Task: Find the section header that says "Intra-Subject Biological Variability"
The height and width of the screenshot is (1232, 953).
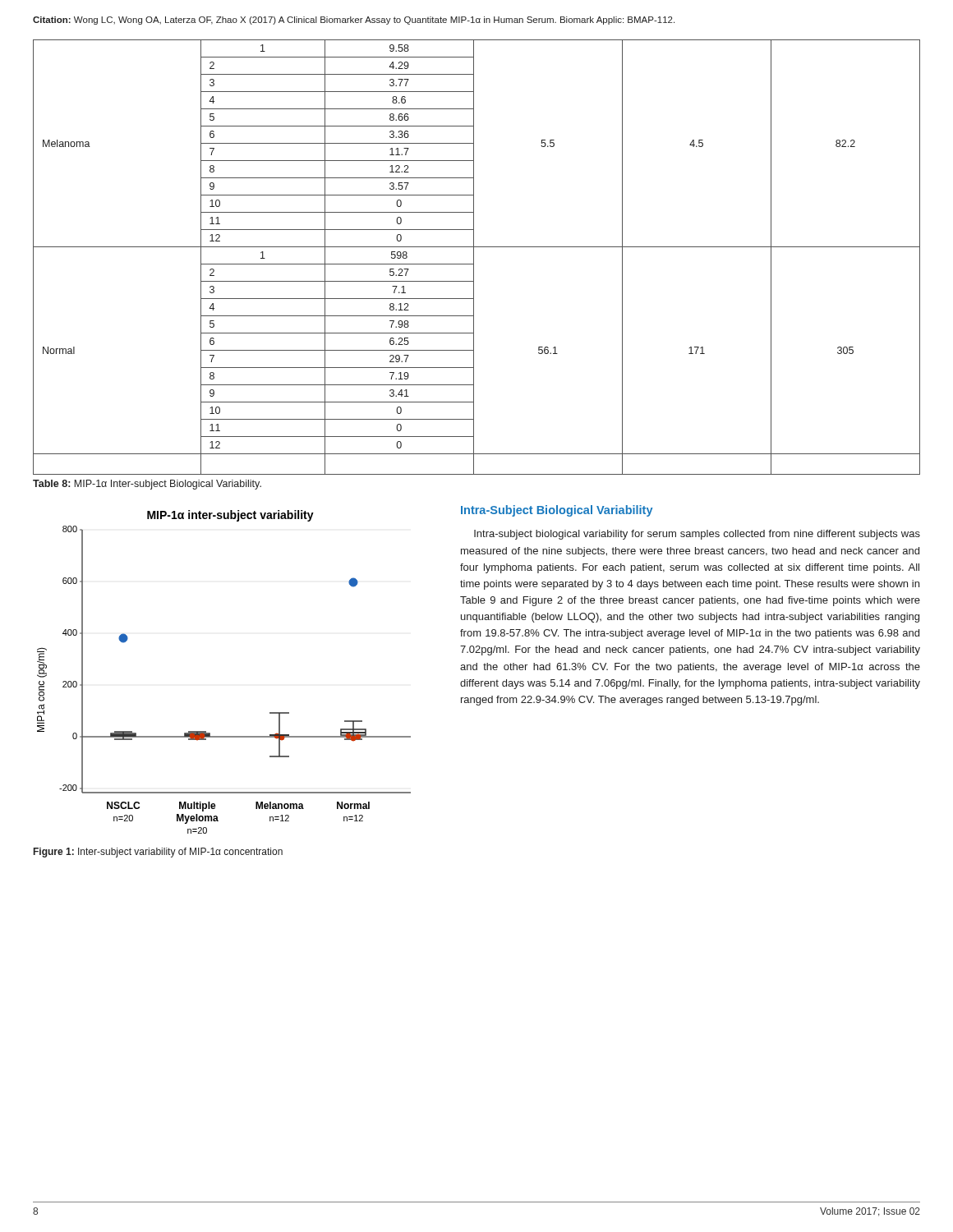Action: pos(556,510)
